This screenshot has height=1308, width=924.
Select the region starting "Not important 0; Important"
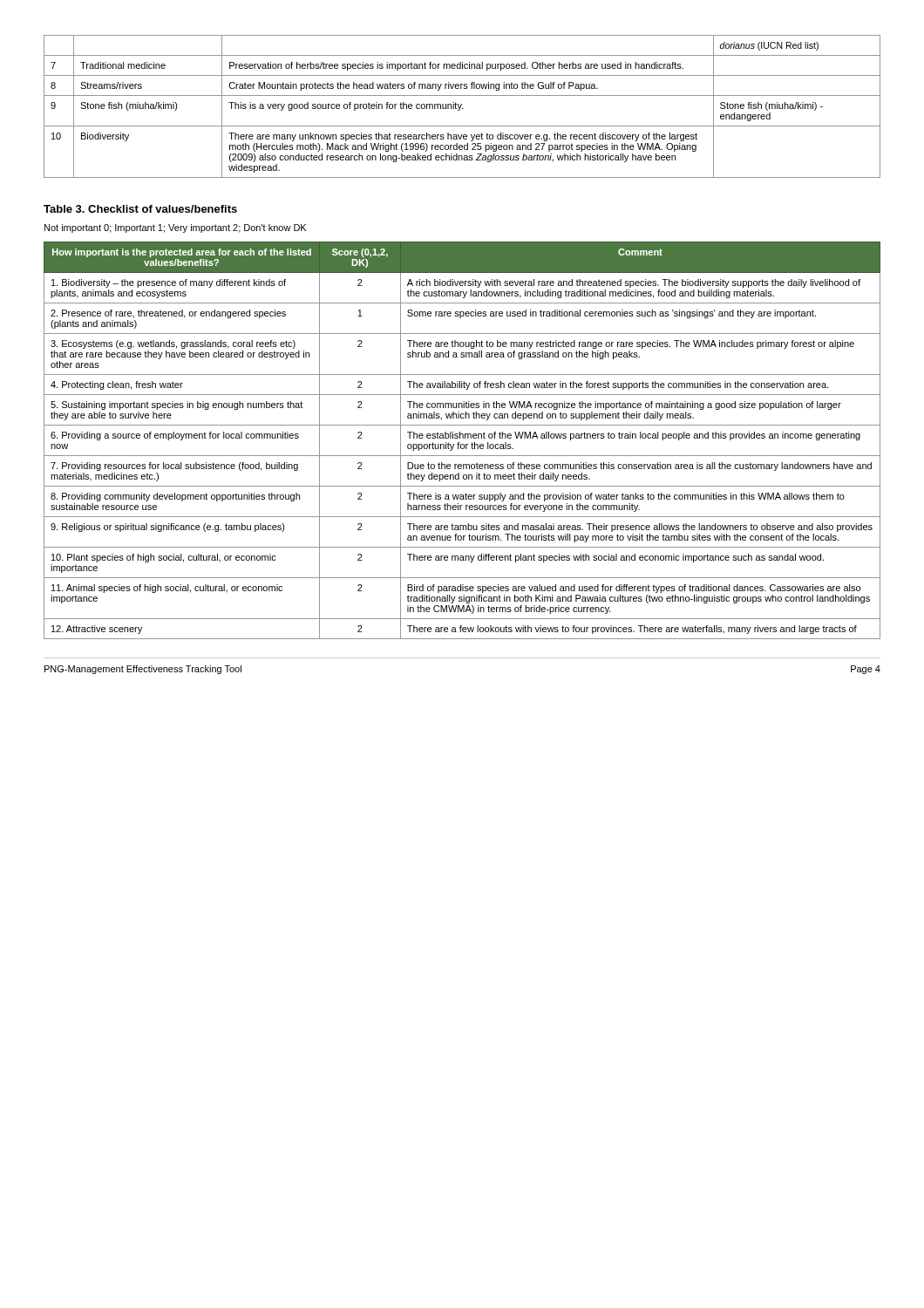click(175, 228)
